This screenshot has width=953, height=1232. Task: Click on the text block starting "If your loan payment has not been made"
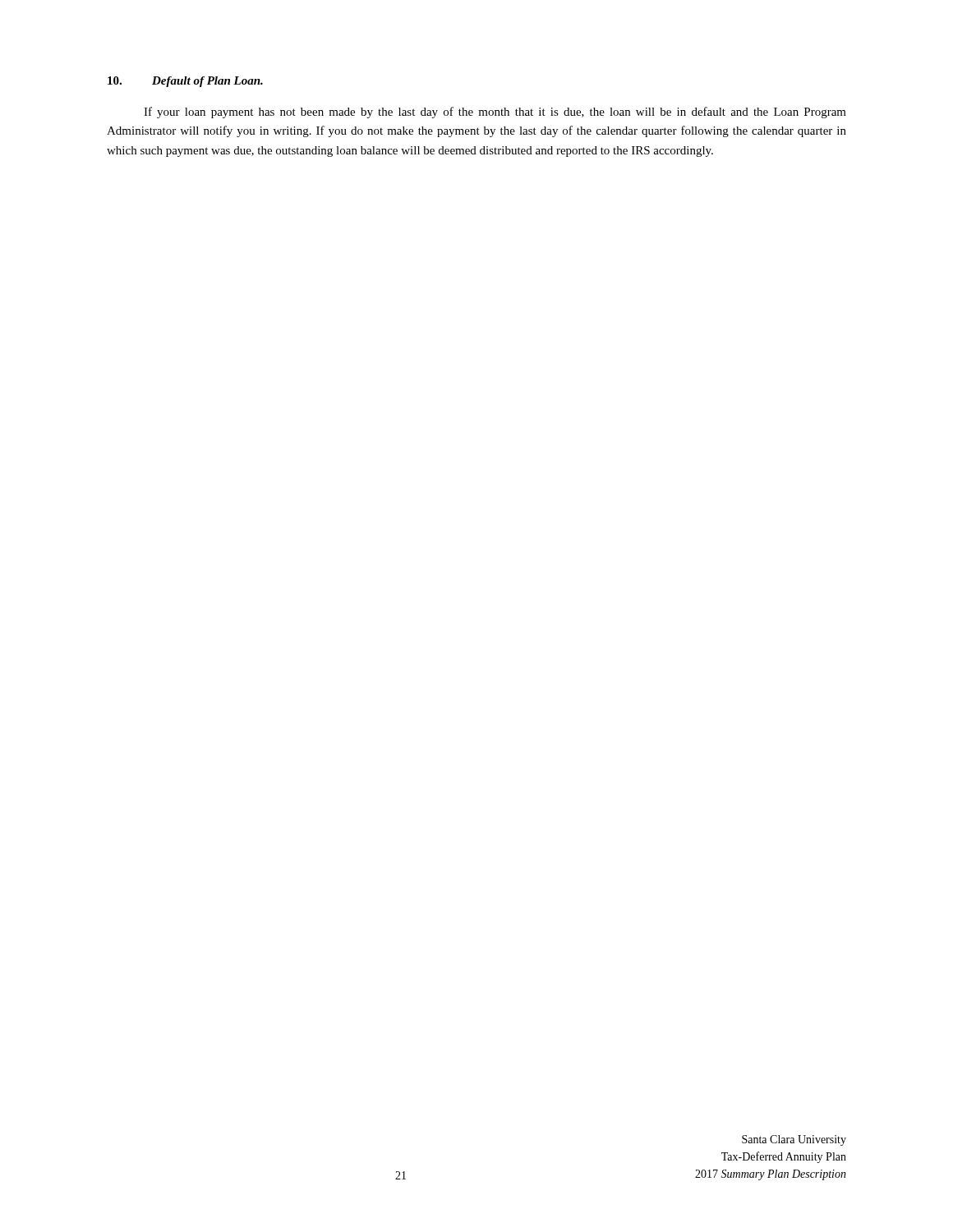coord(476,131)
